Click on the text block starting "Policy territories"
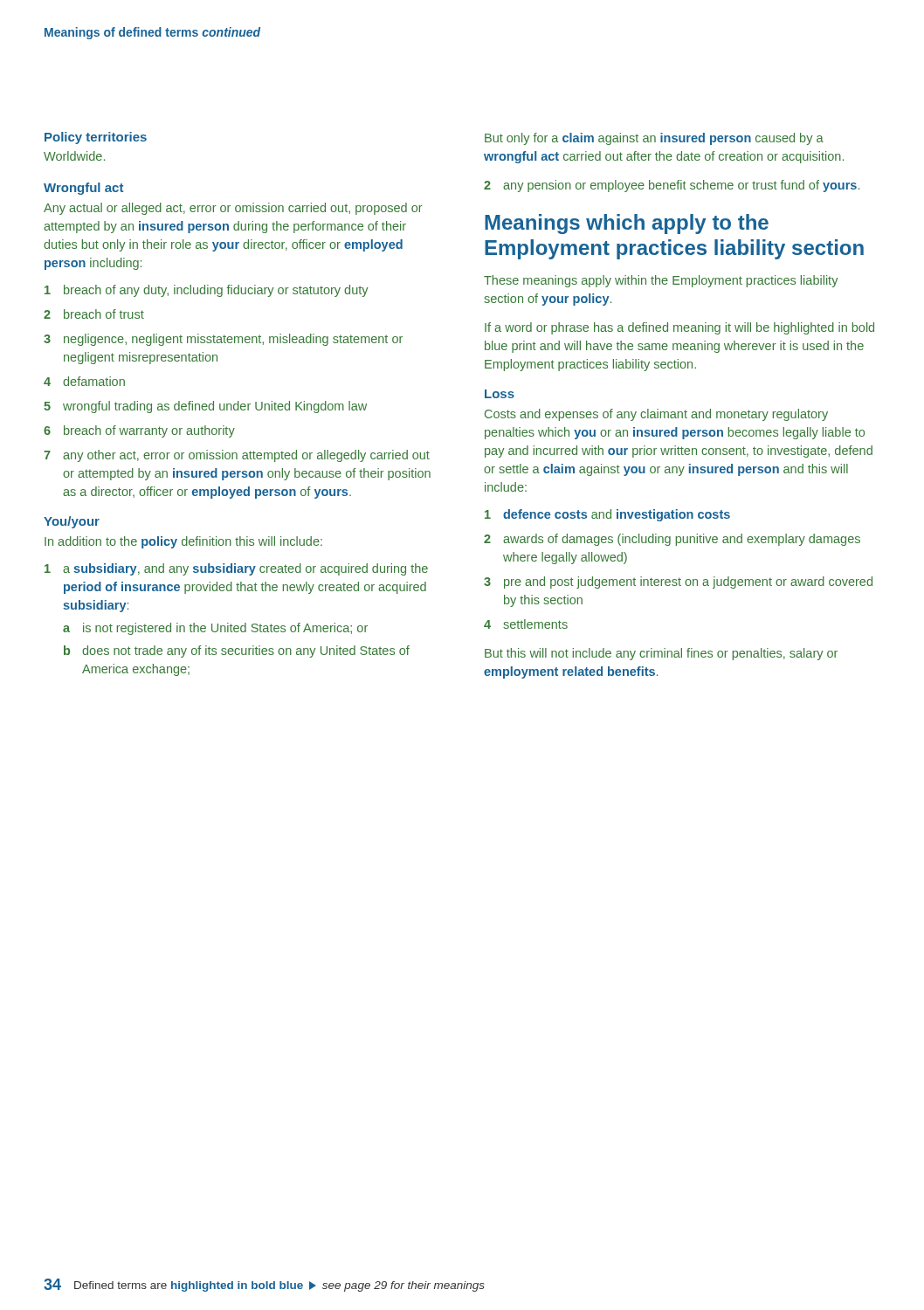Screen dimensions: 1310x924 click(x=95, y=137)
